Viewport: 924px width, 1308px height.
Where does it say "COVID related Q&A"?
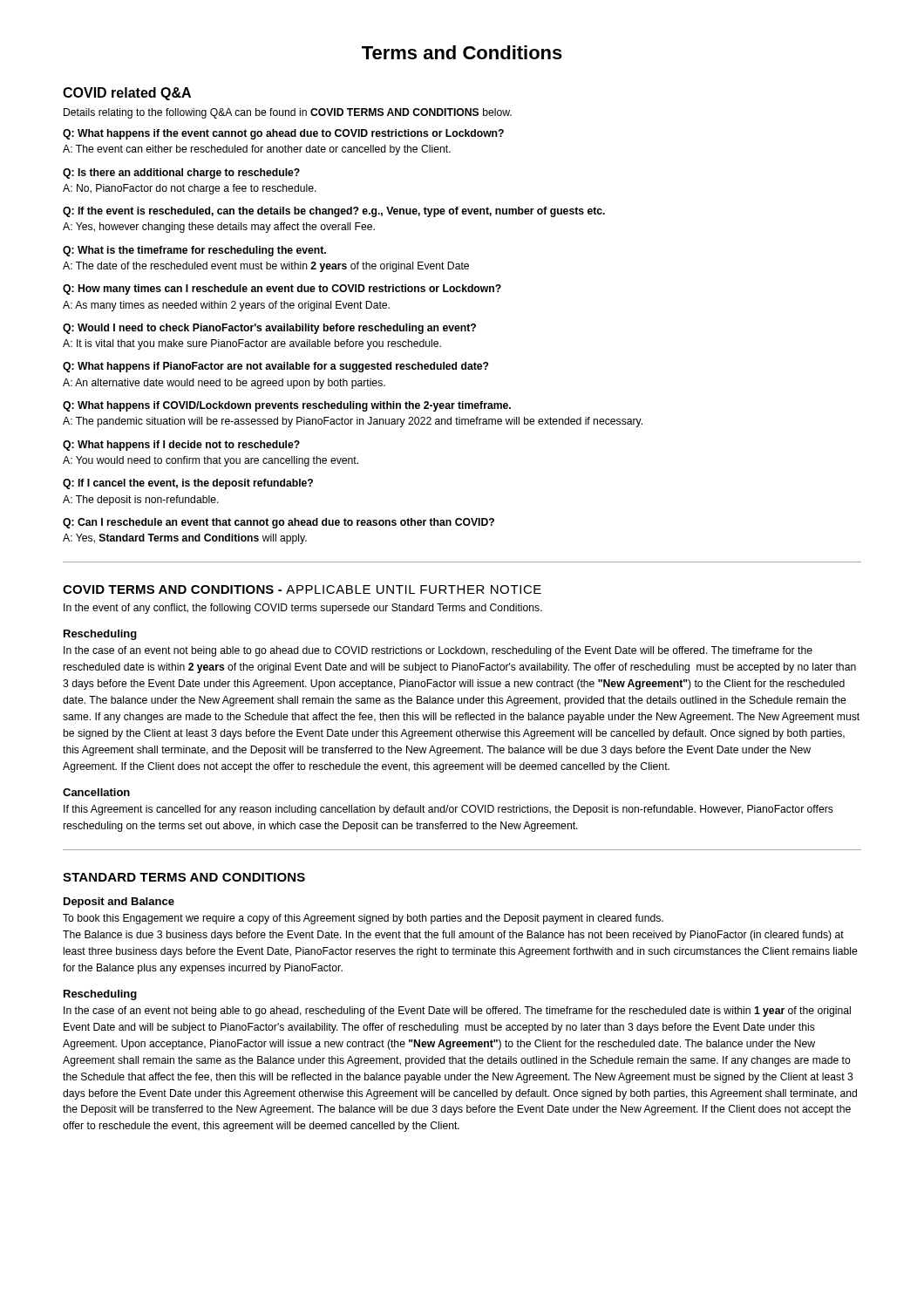tap(127, 94)
